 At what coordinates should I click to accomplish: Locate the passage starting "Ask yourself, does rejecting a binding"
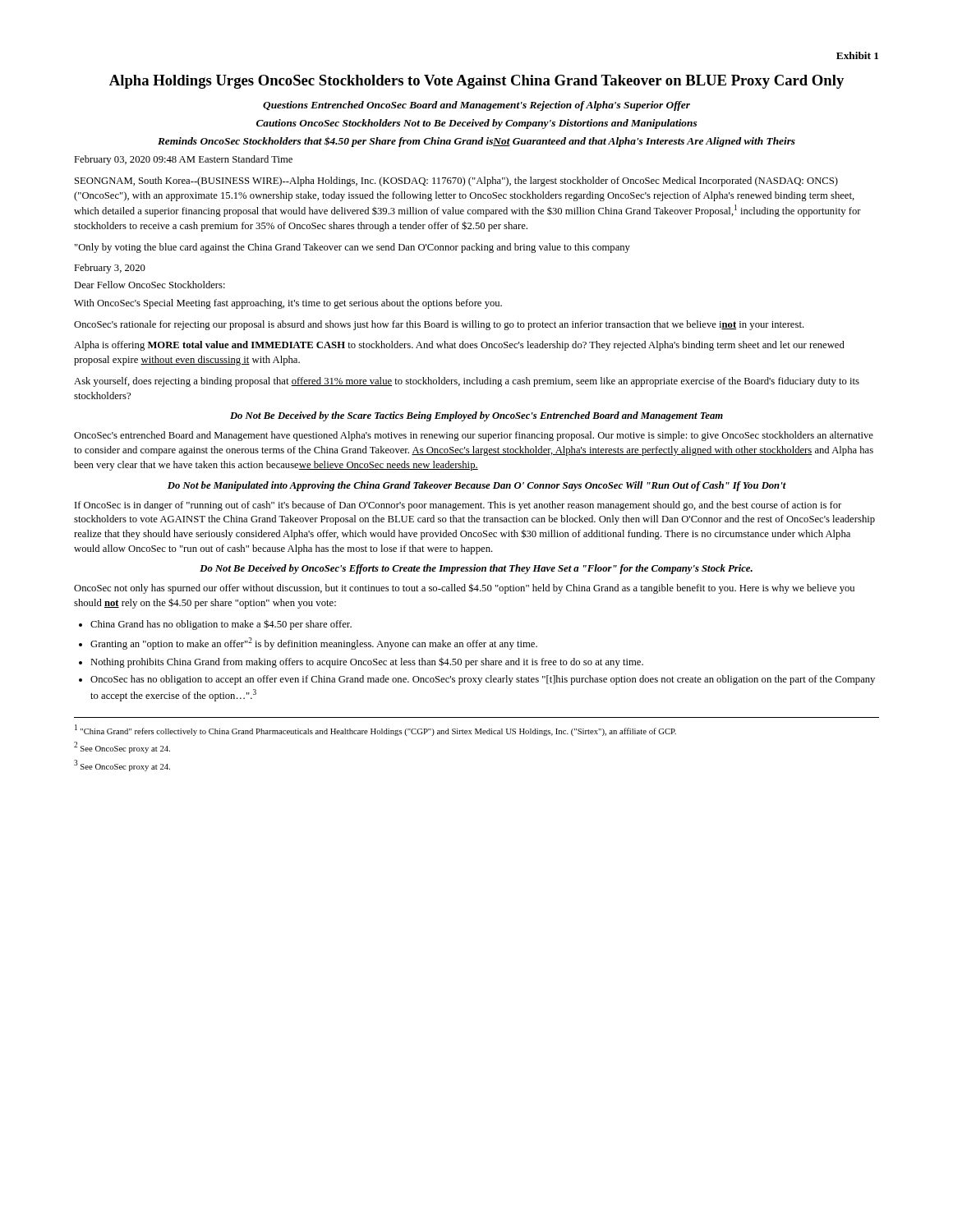[x=467, y=388]
